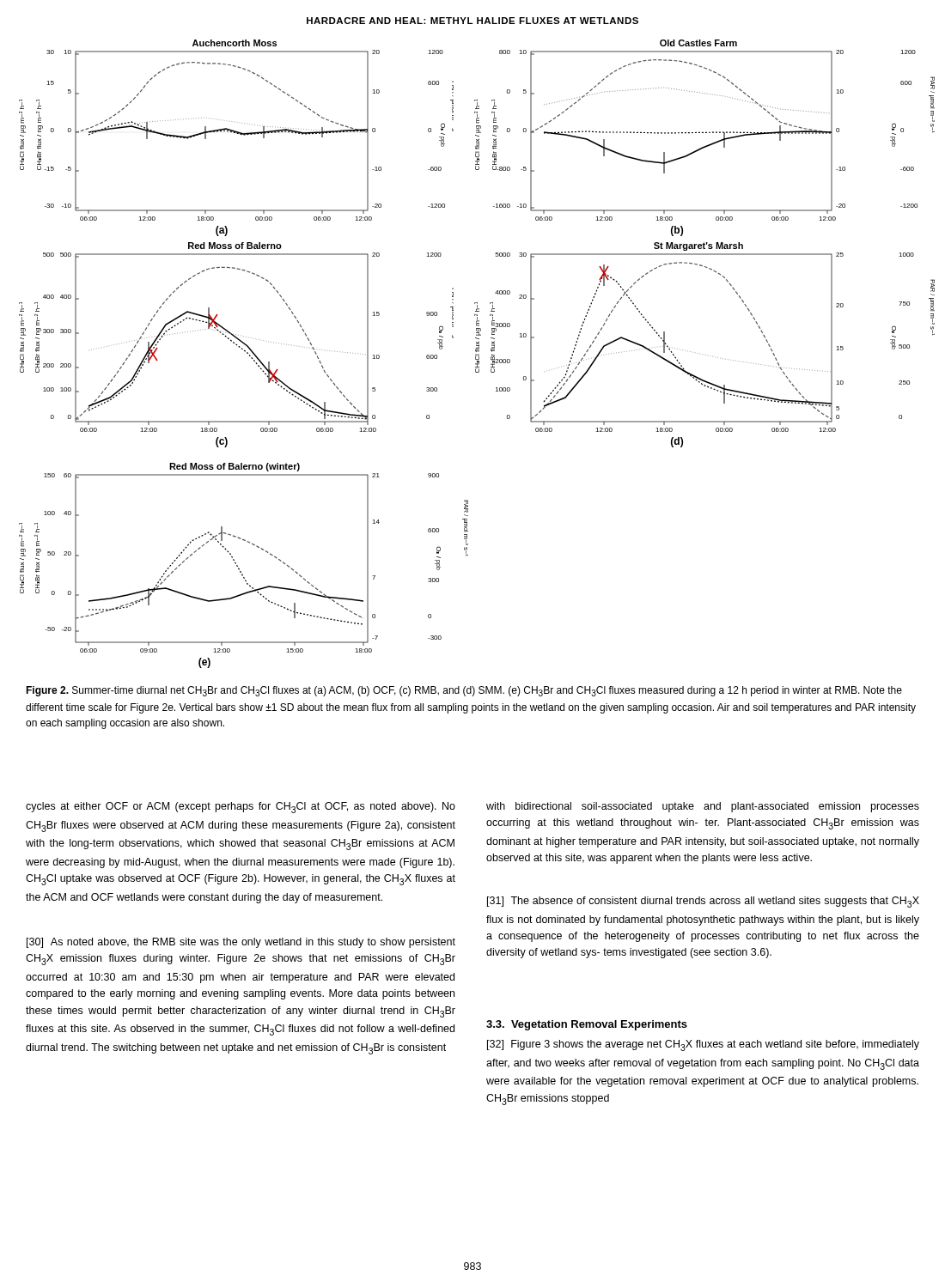Where is the passage that starts "[32] Figure 3 shows the average net"?
945x1288 pixels.
pos(703,1072)
